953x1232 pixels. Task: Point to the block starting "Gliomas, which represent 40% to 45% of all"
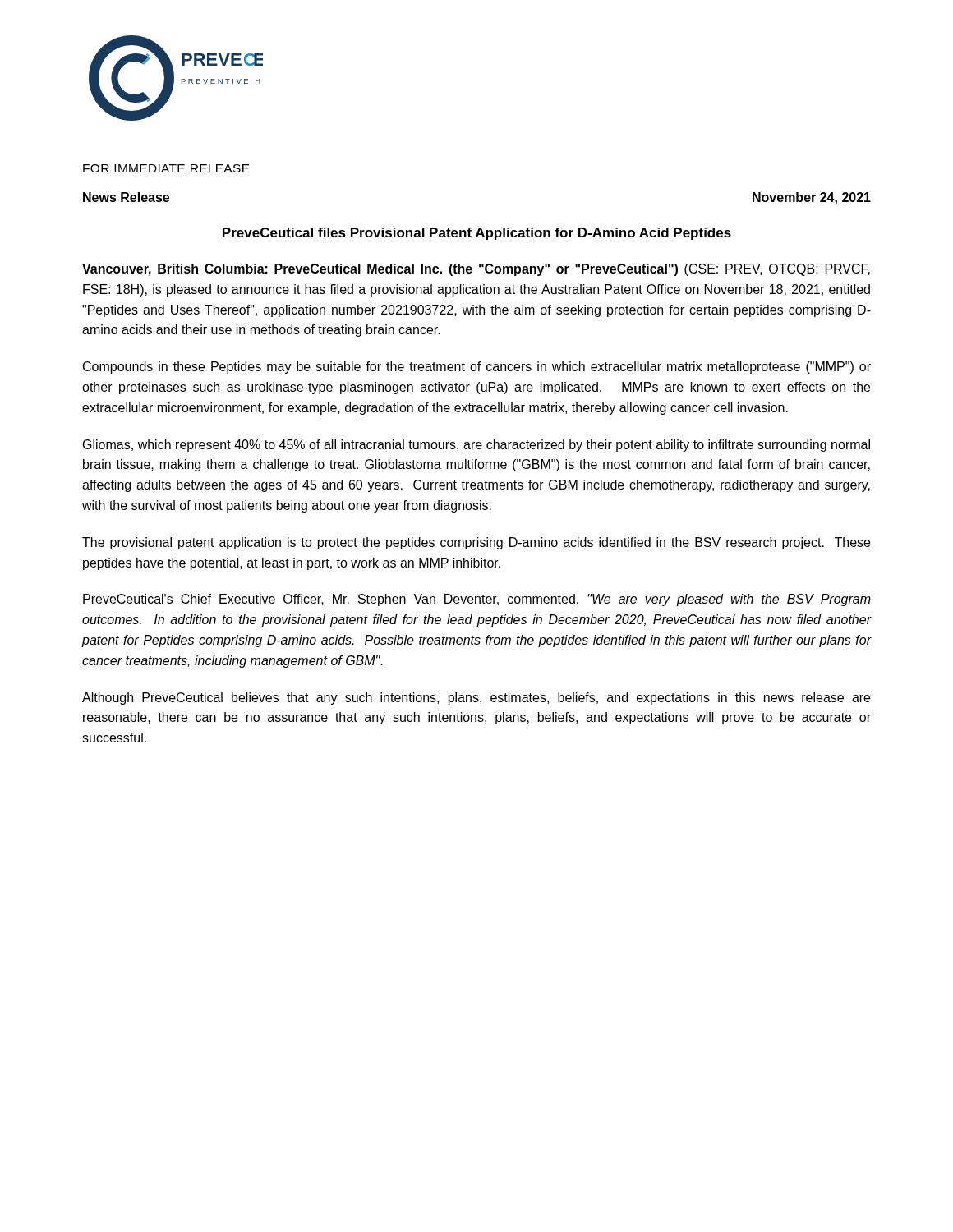tap(476, 475)
